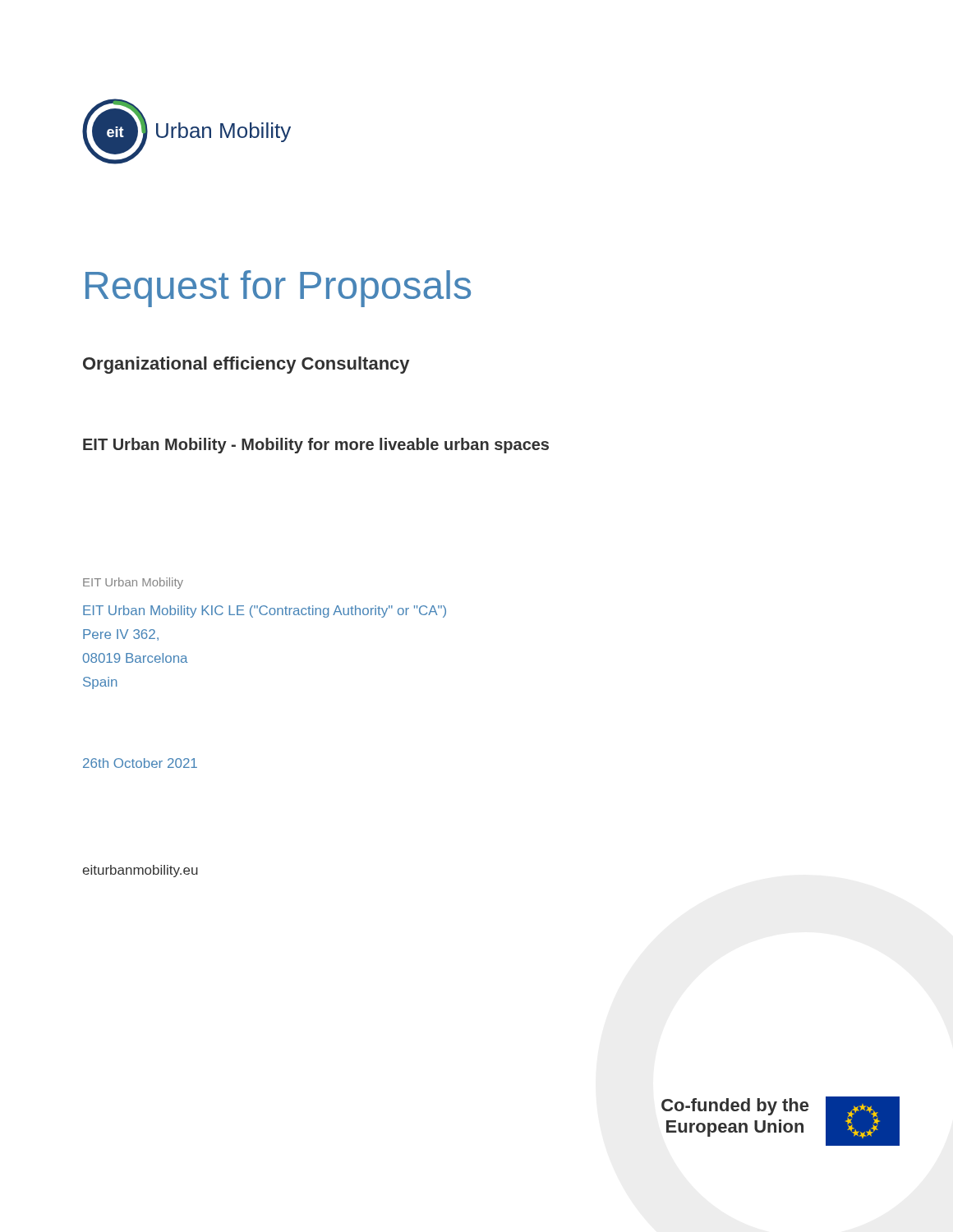
Task: Locate the text block with the text "EIT Urban Mobility KIC"
Action: [x=265, y=611]
